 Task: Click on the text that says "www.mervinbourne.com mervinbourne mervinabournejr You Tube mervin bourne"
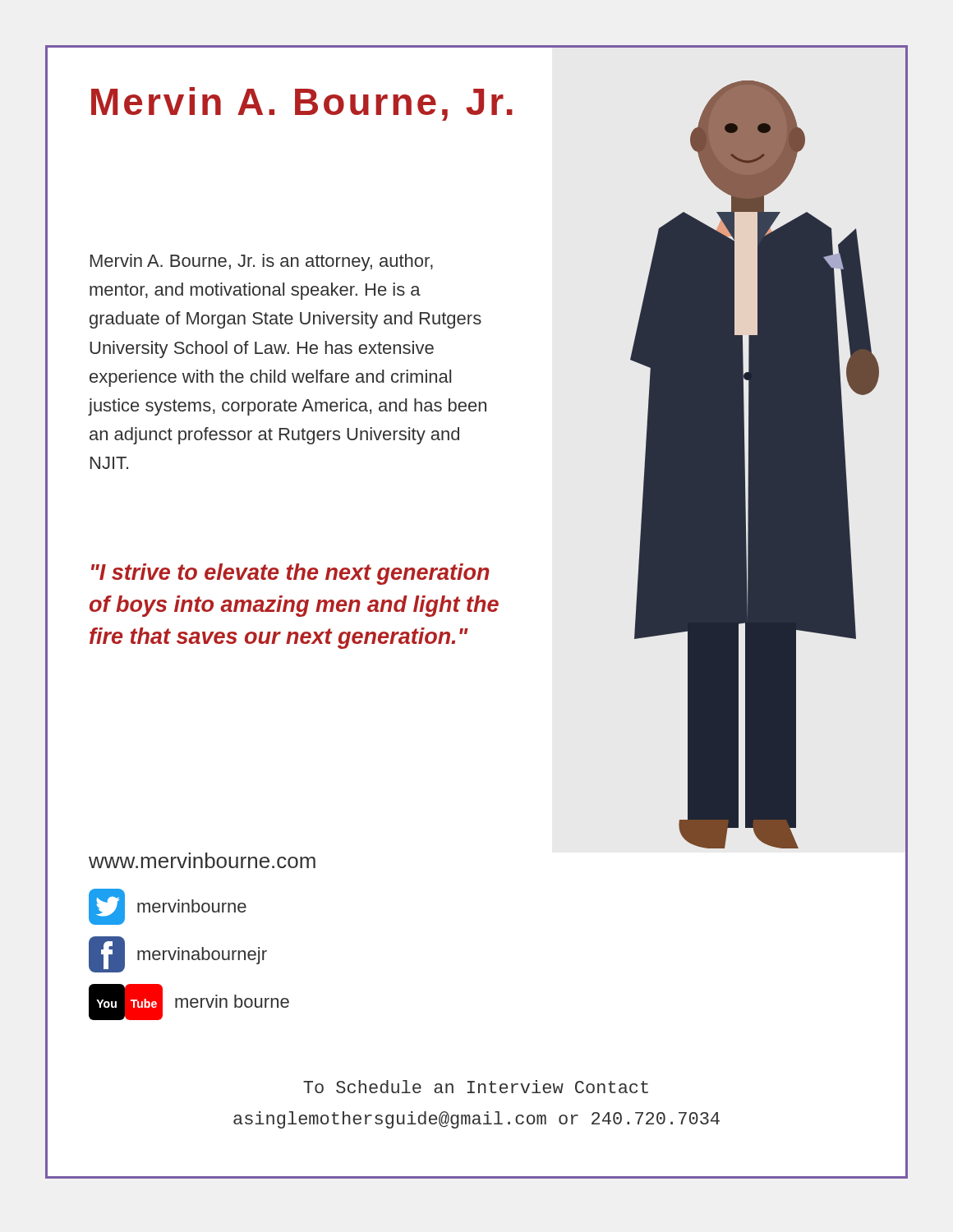point(202,860)
